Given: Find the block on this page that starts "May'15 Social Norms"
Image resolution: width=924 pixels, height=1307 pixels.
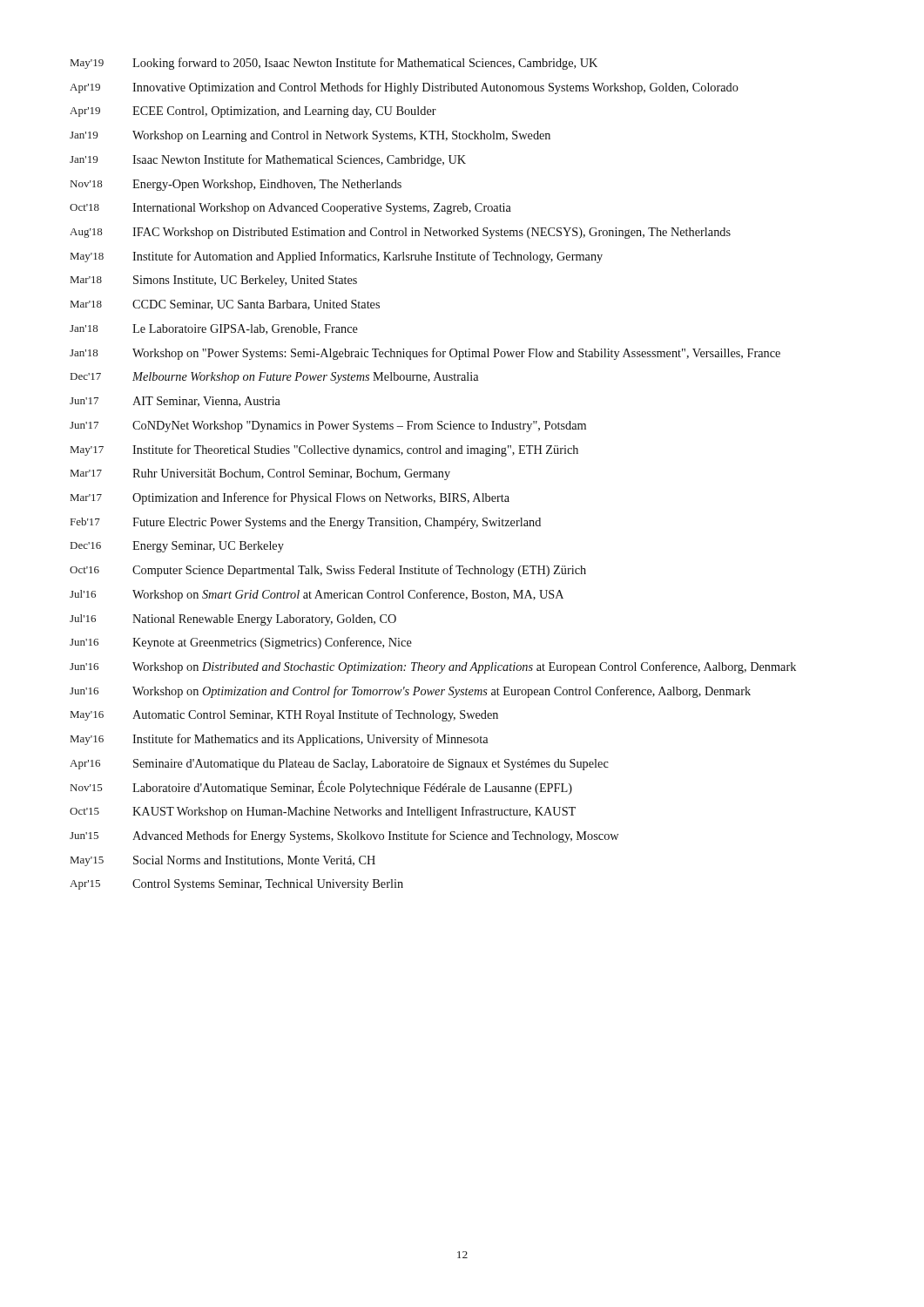Looking at the screenshot, I should 223,861.
